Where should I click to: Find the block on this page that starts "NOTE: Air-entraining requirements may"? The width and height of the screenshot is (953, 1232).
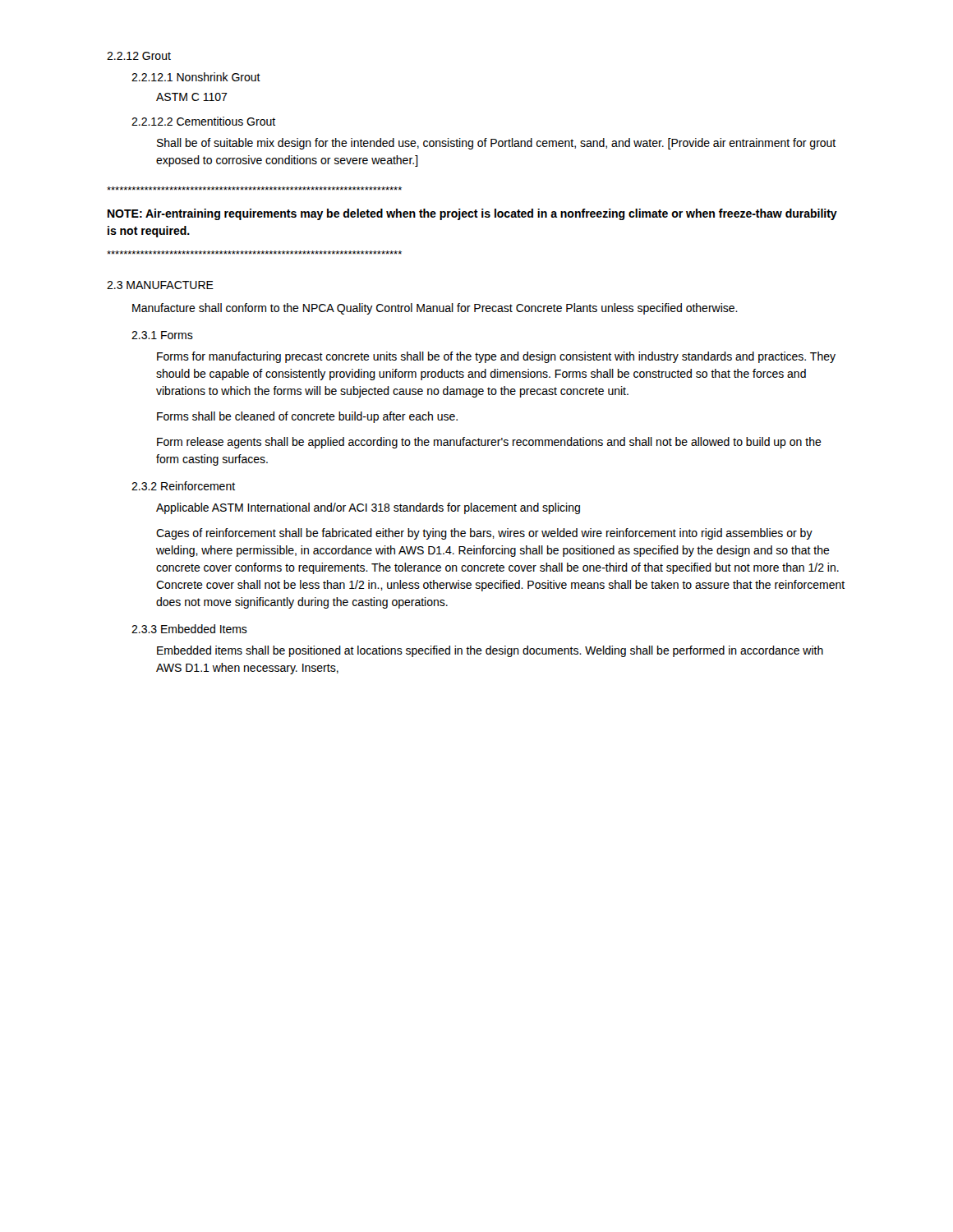click(x=472, y=222)
